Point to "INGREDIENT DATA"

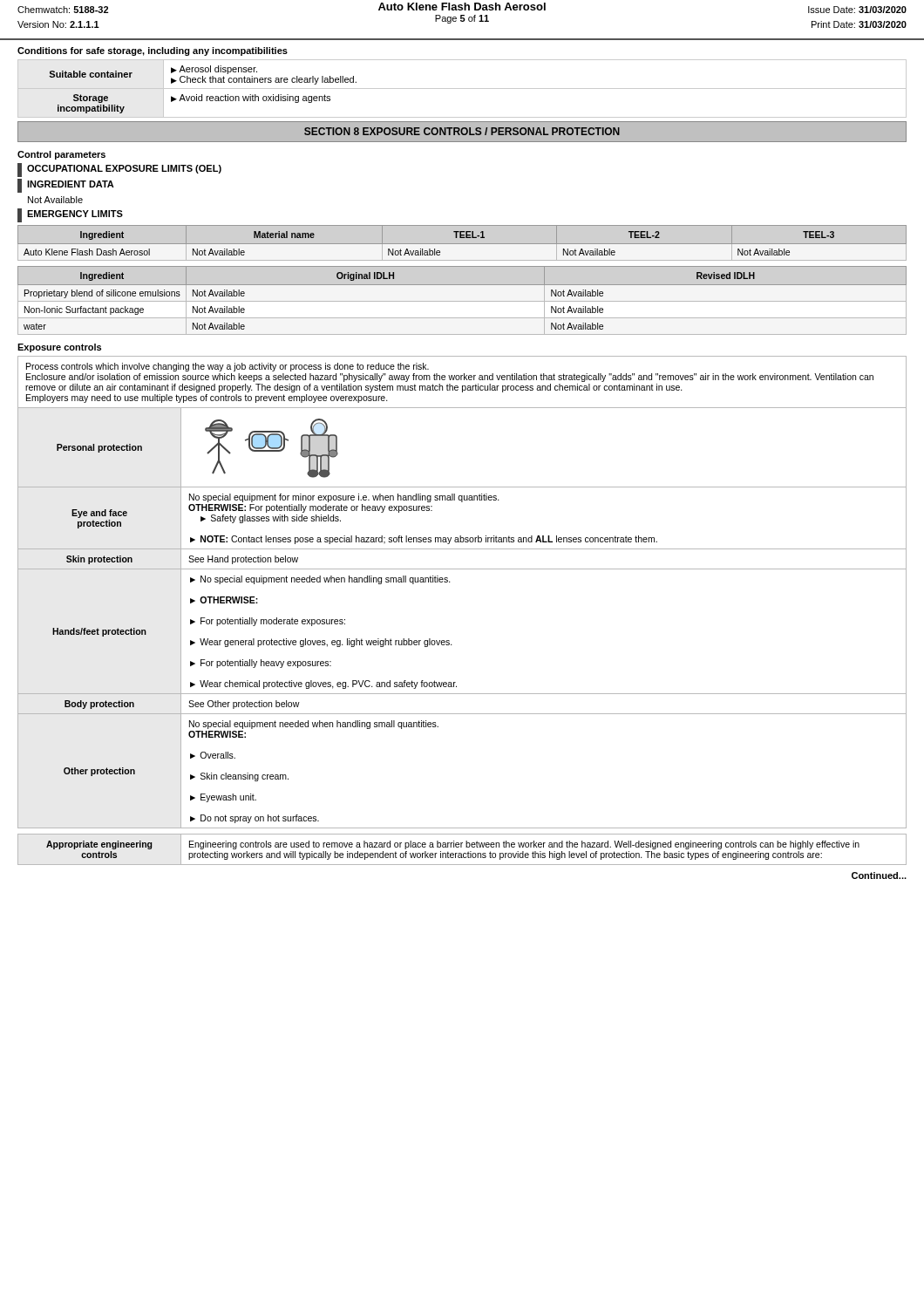pyautogui.click(x=71, y=184)
